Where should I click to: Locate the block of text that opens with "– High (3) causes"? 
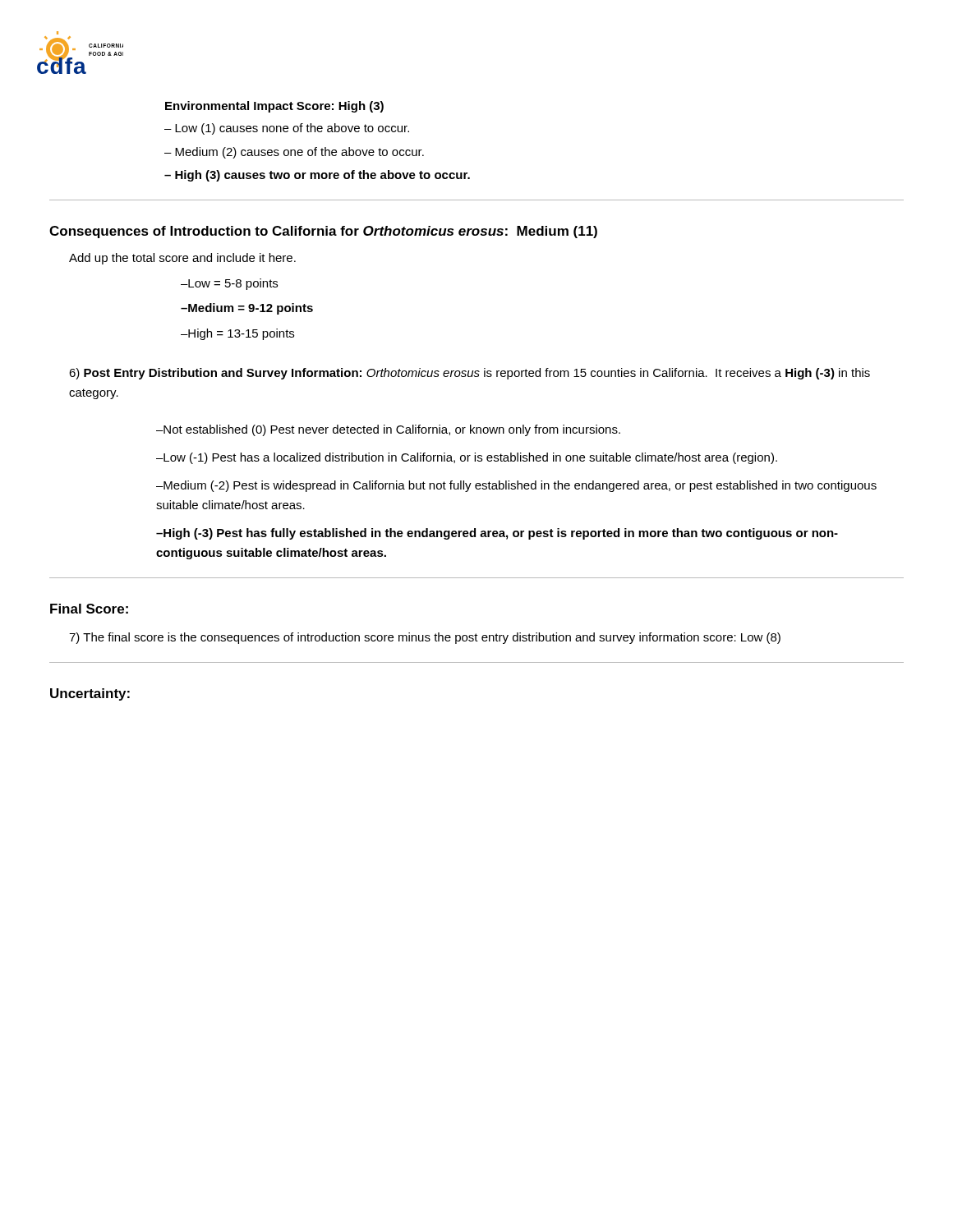[x=317, y=175]
